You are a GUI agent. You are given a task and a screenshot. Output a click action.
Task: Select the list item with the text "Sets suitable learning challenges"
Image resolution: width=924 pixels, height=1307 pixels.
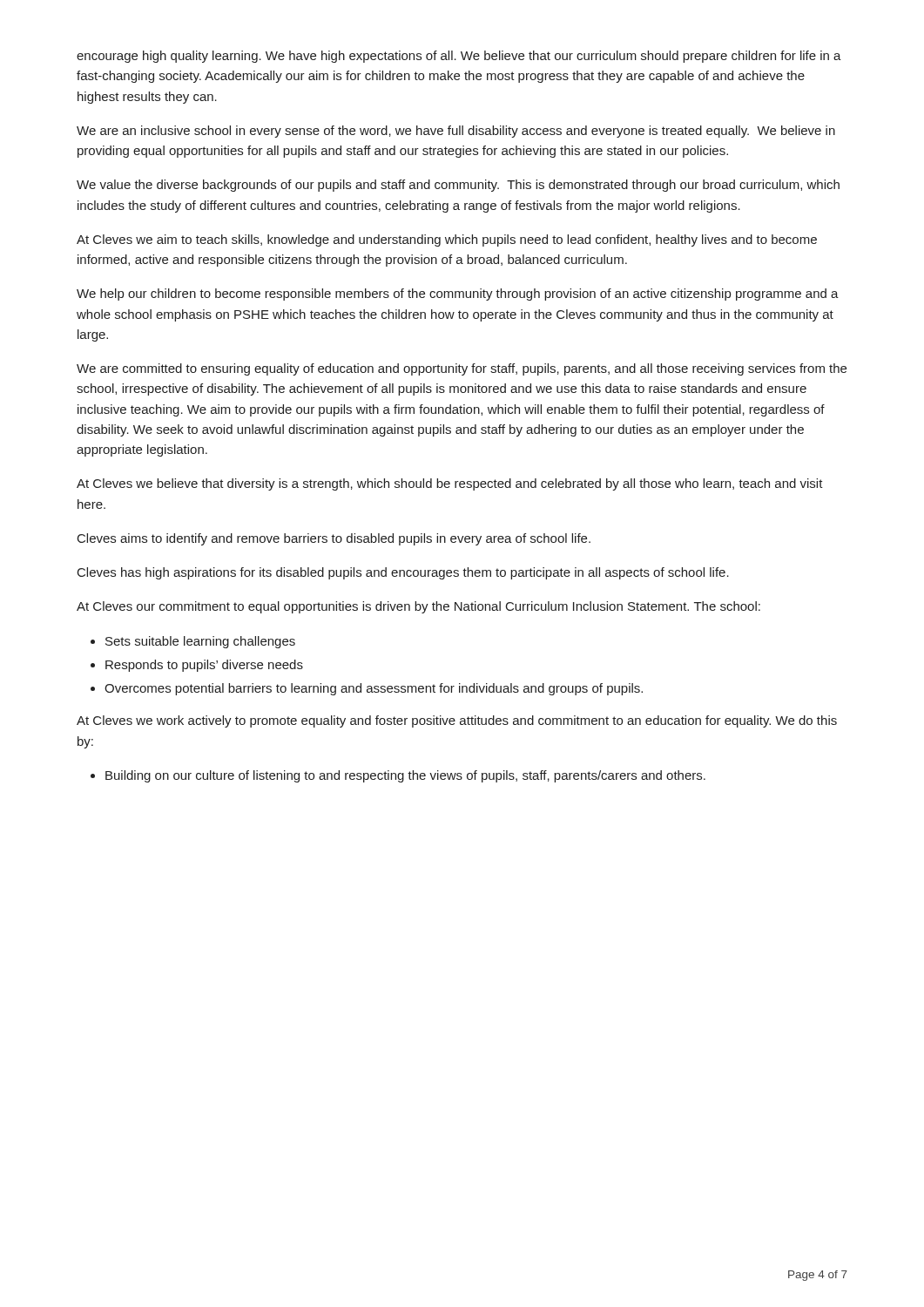click(x=200, y=640)
